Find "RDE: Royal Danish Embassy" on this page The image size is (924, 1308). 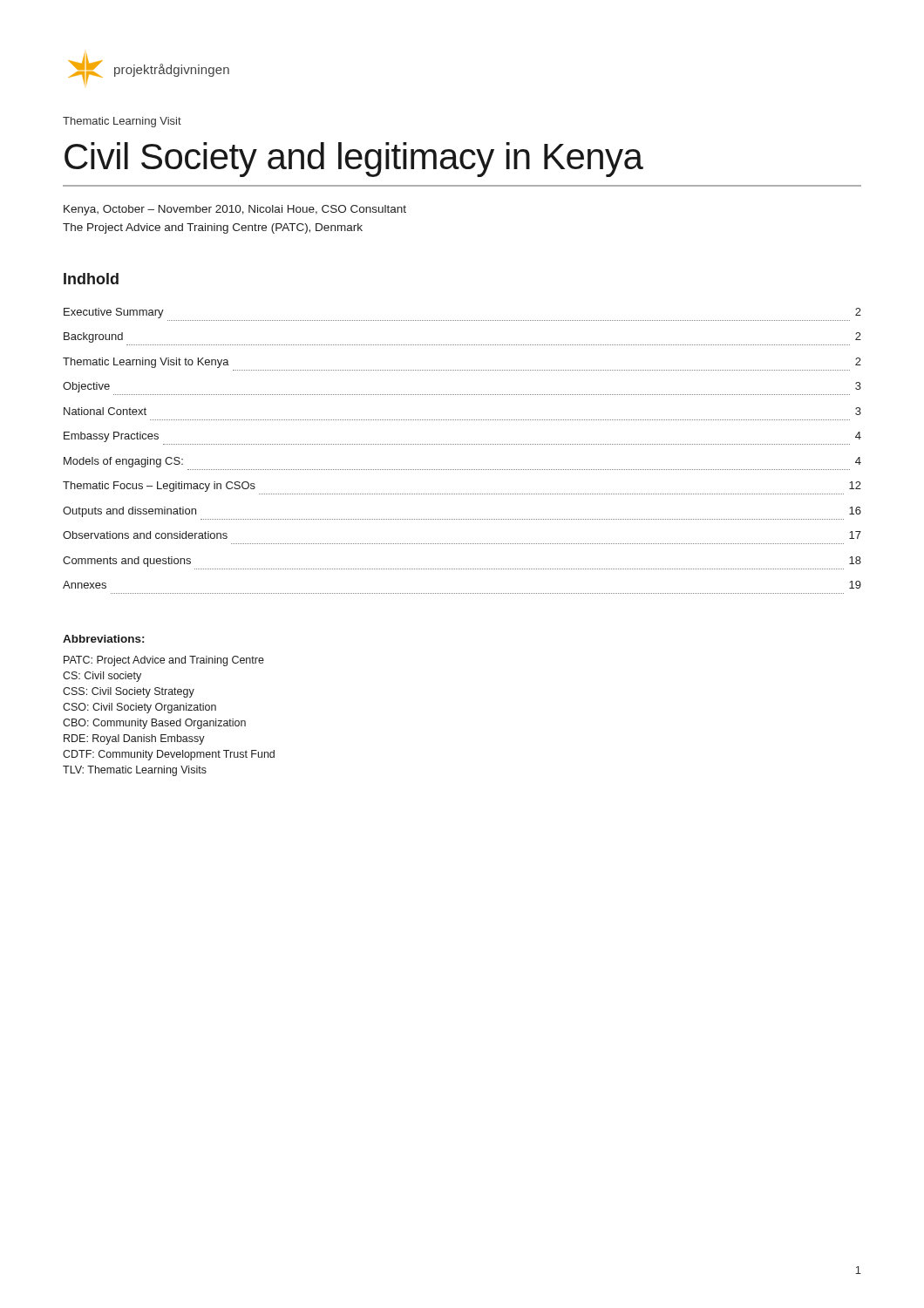pyautogui.click(x=134, y=739)
